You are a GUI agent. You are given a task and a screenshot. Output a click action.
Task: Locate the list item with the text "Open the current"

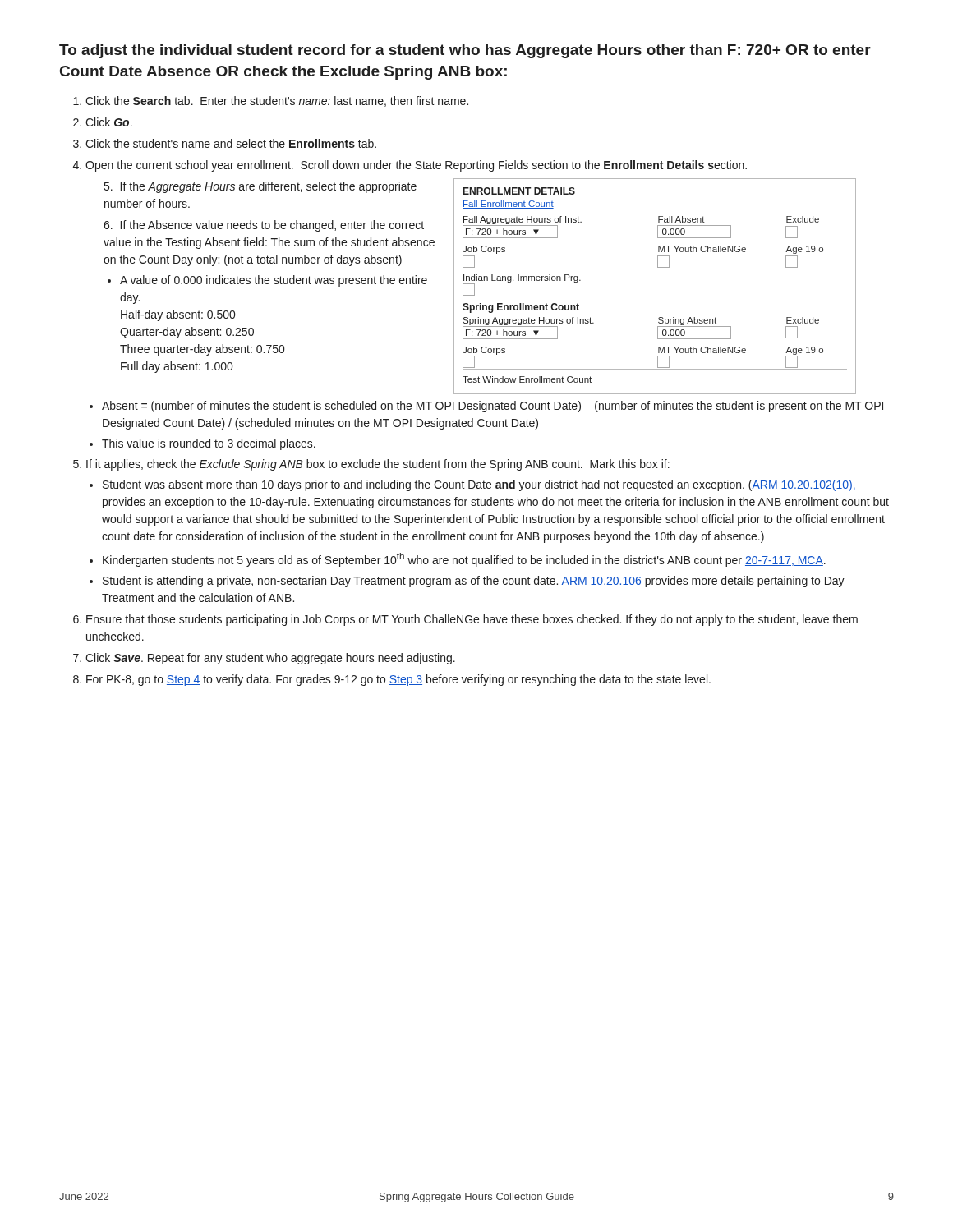click(417, 165)
